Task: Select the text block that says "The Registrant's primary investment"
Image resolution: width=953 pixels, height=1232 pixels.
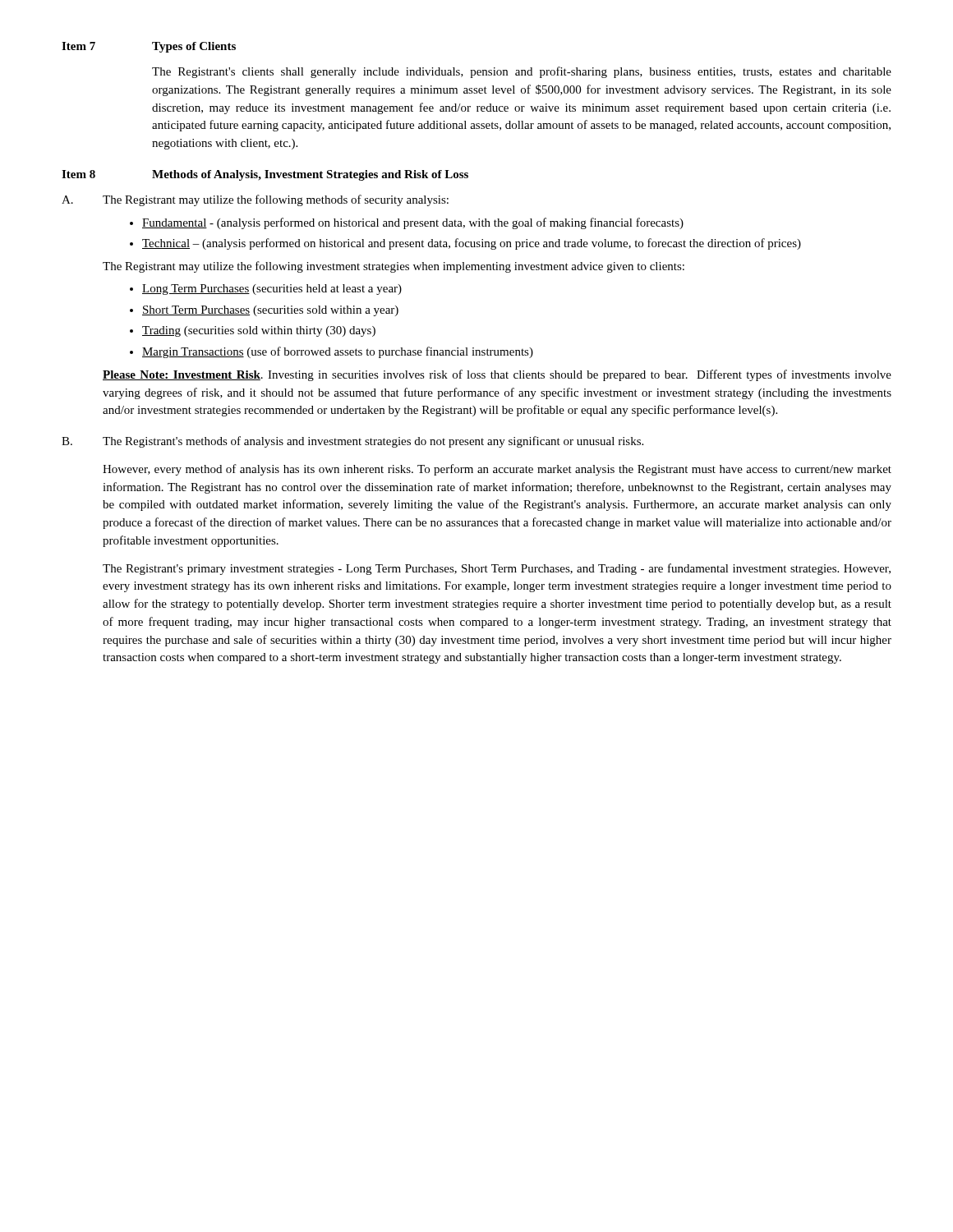Action: point(497,613)
